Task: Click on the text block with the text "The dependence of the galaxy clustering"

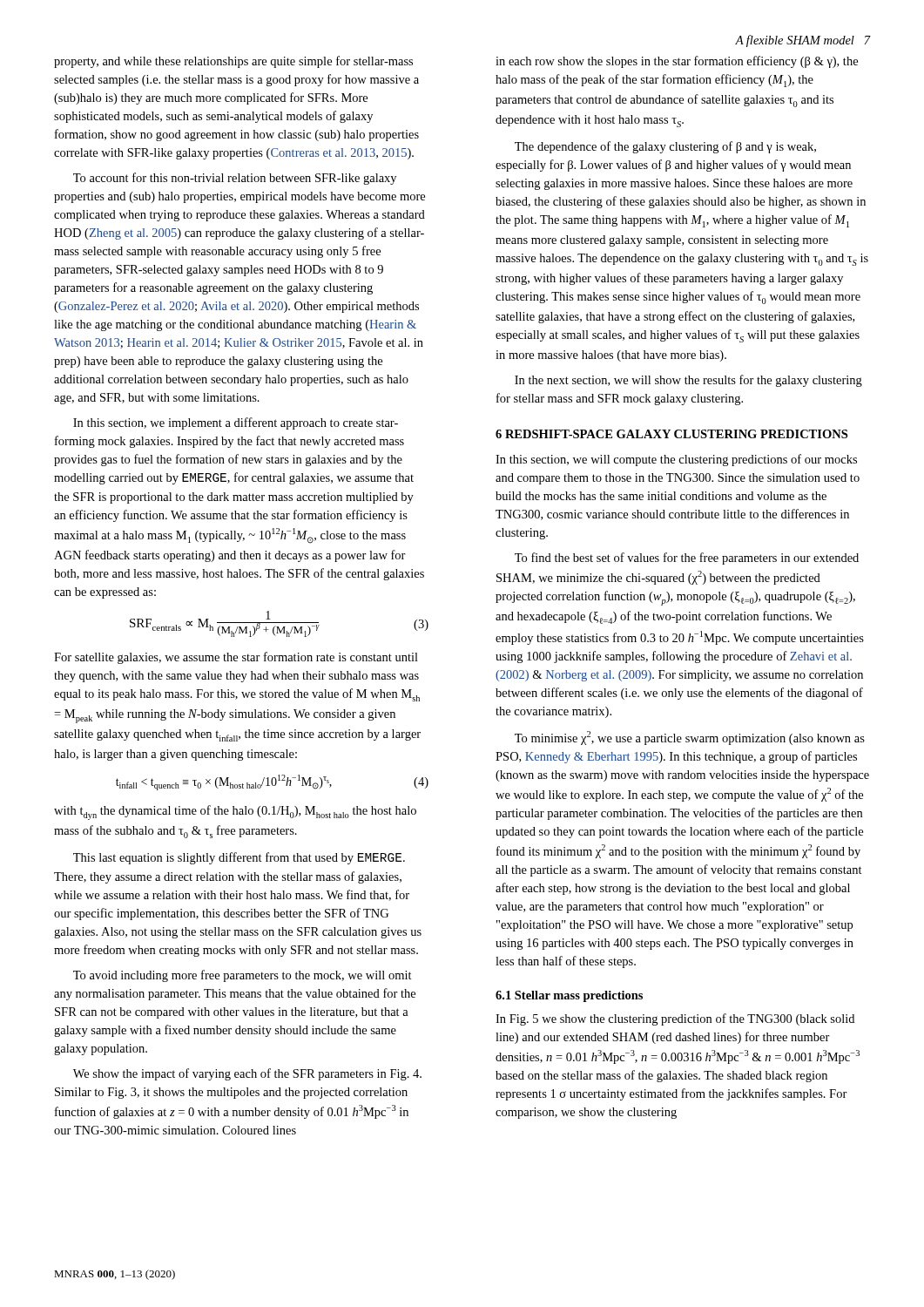Action: (683, 251)
